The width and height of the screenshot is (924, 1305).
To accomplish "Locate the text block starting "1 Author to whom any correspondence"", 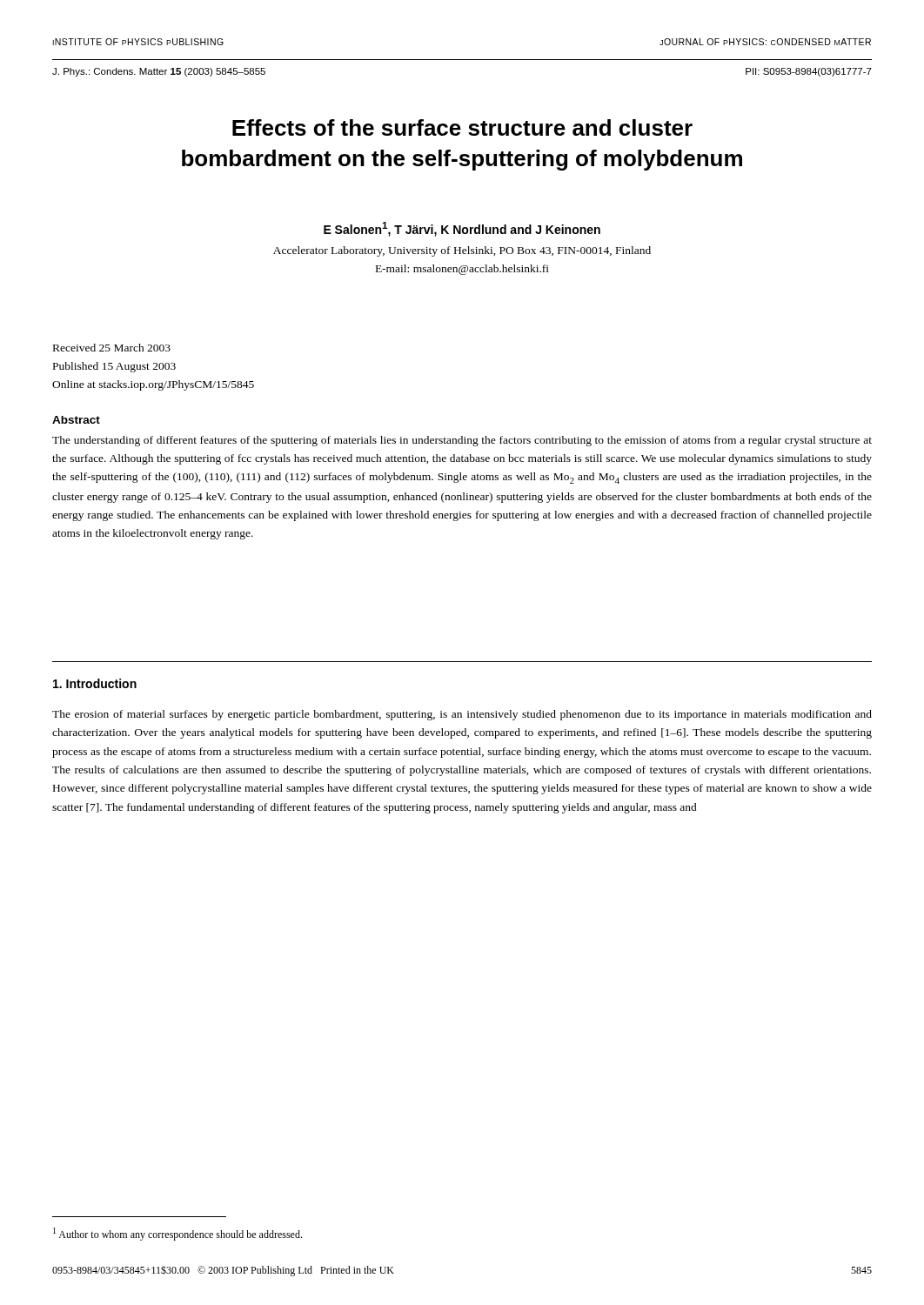I will [x=177, y=1233].
